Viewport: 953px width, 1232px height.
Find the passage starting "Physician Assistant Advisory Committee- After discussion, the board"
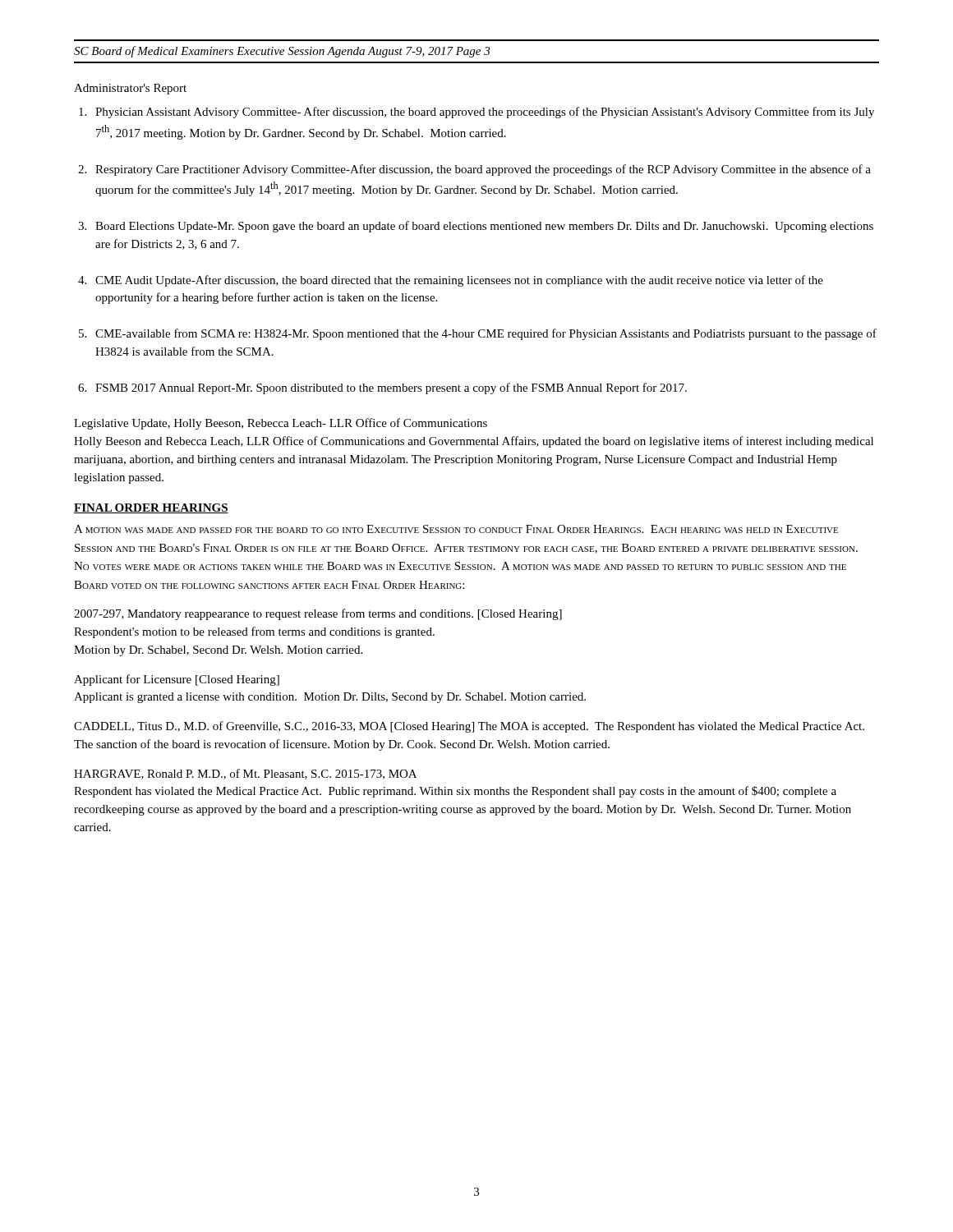coord(485,123)
